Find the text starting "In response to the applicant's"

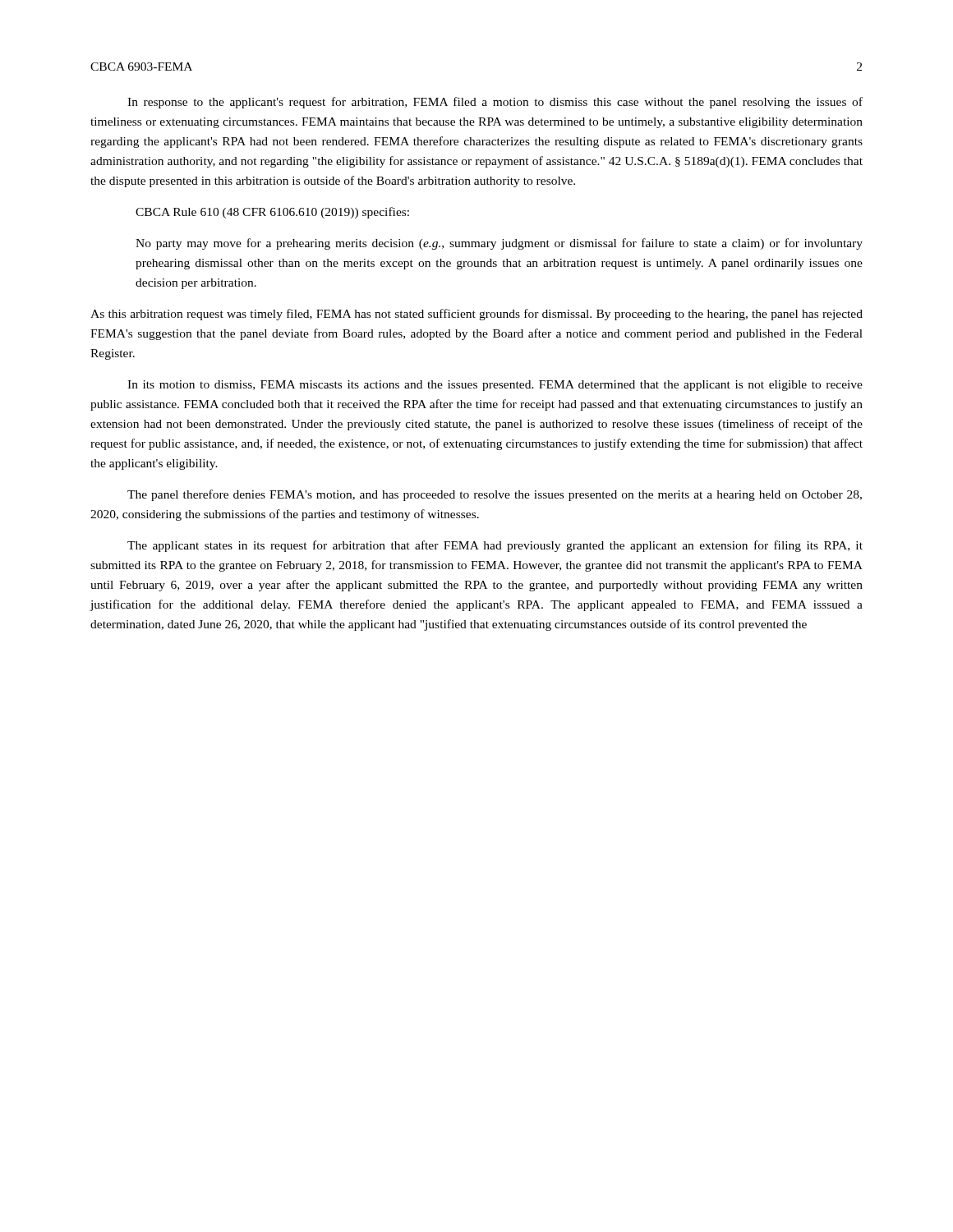pos(476,141)
